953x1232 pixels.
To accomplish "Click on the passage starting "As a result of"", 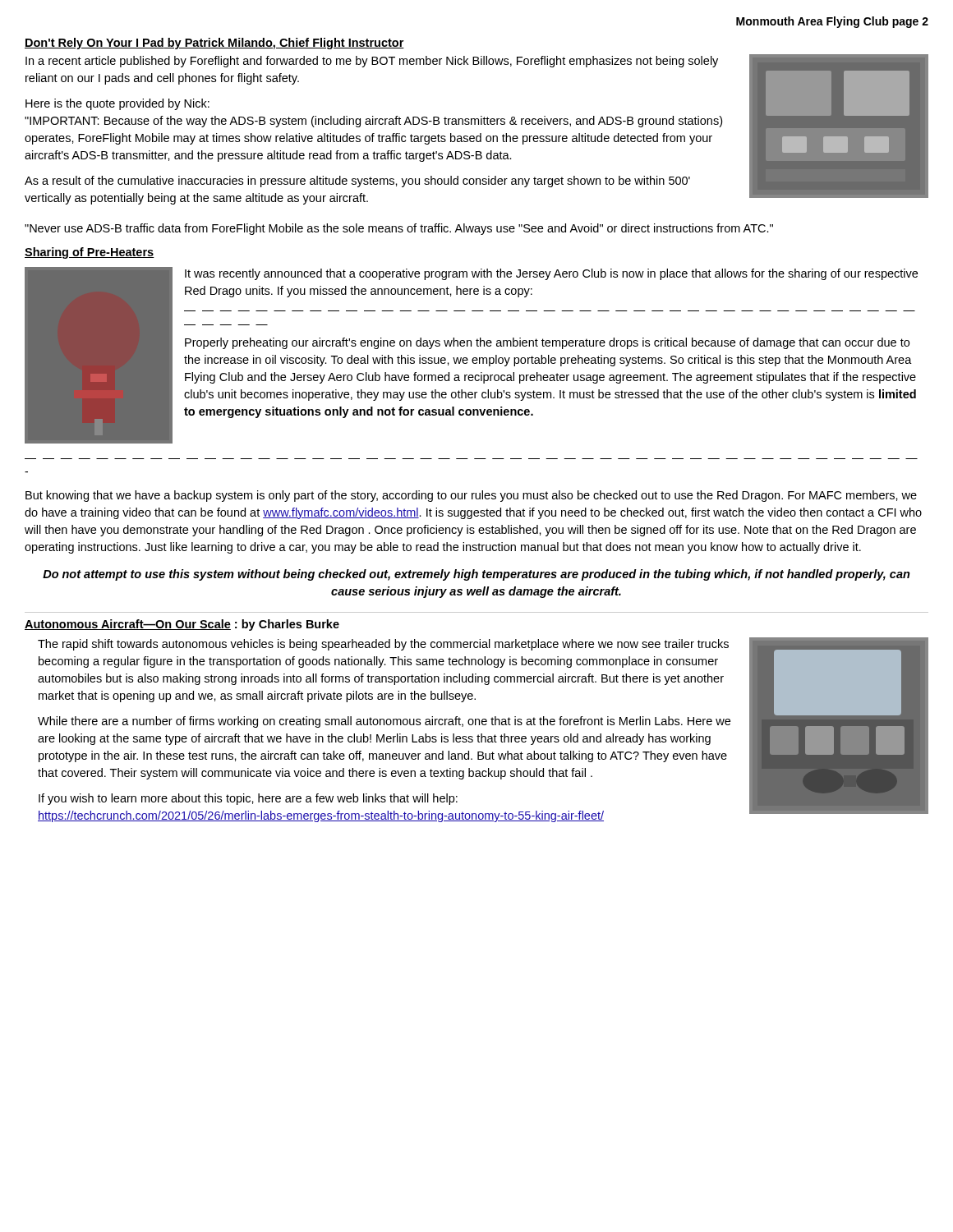I will [358, 189].
